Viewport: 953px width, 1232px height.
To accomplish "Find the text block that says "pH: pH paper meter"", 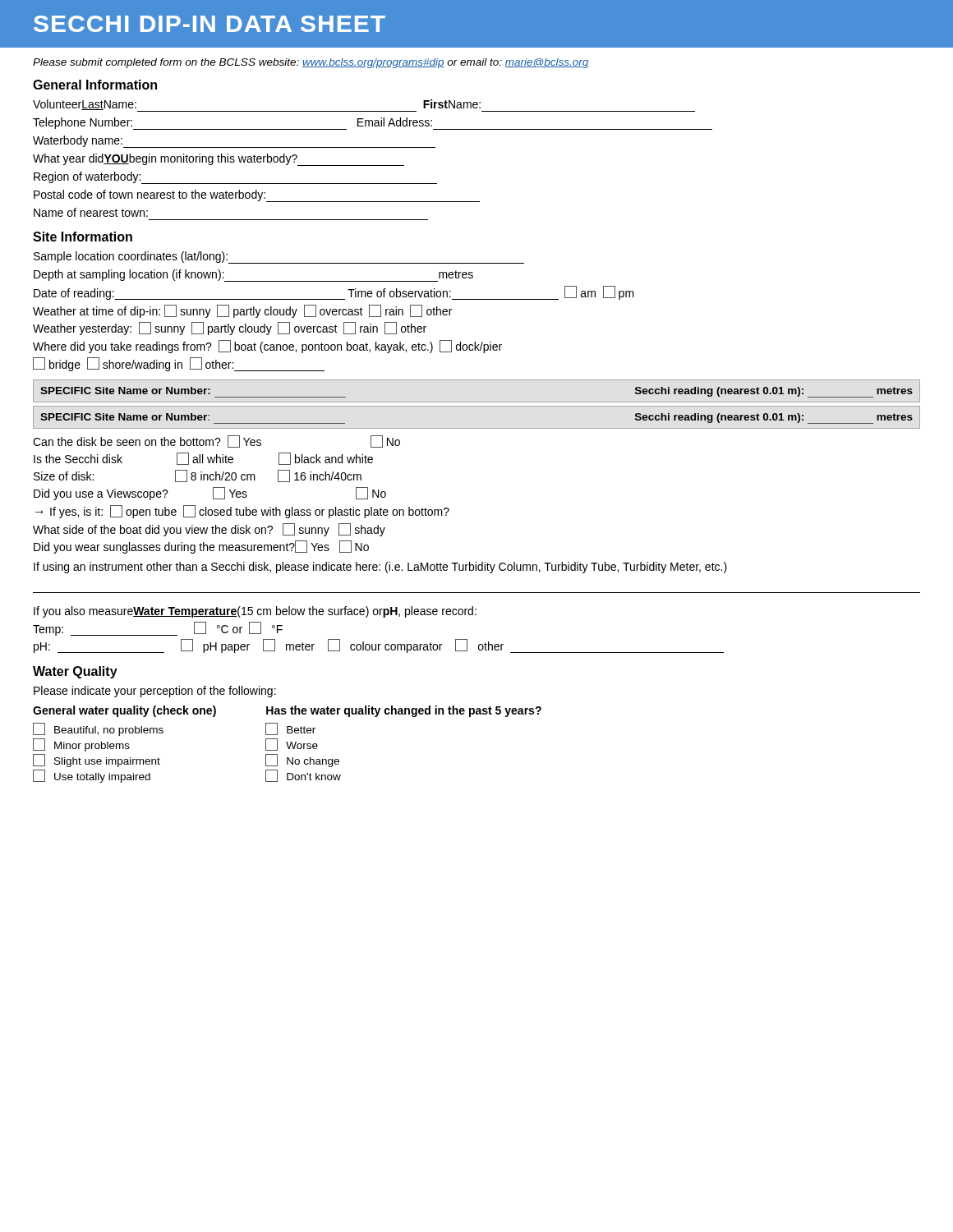I will tap(378, 646).
